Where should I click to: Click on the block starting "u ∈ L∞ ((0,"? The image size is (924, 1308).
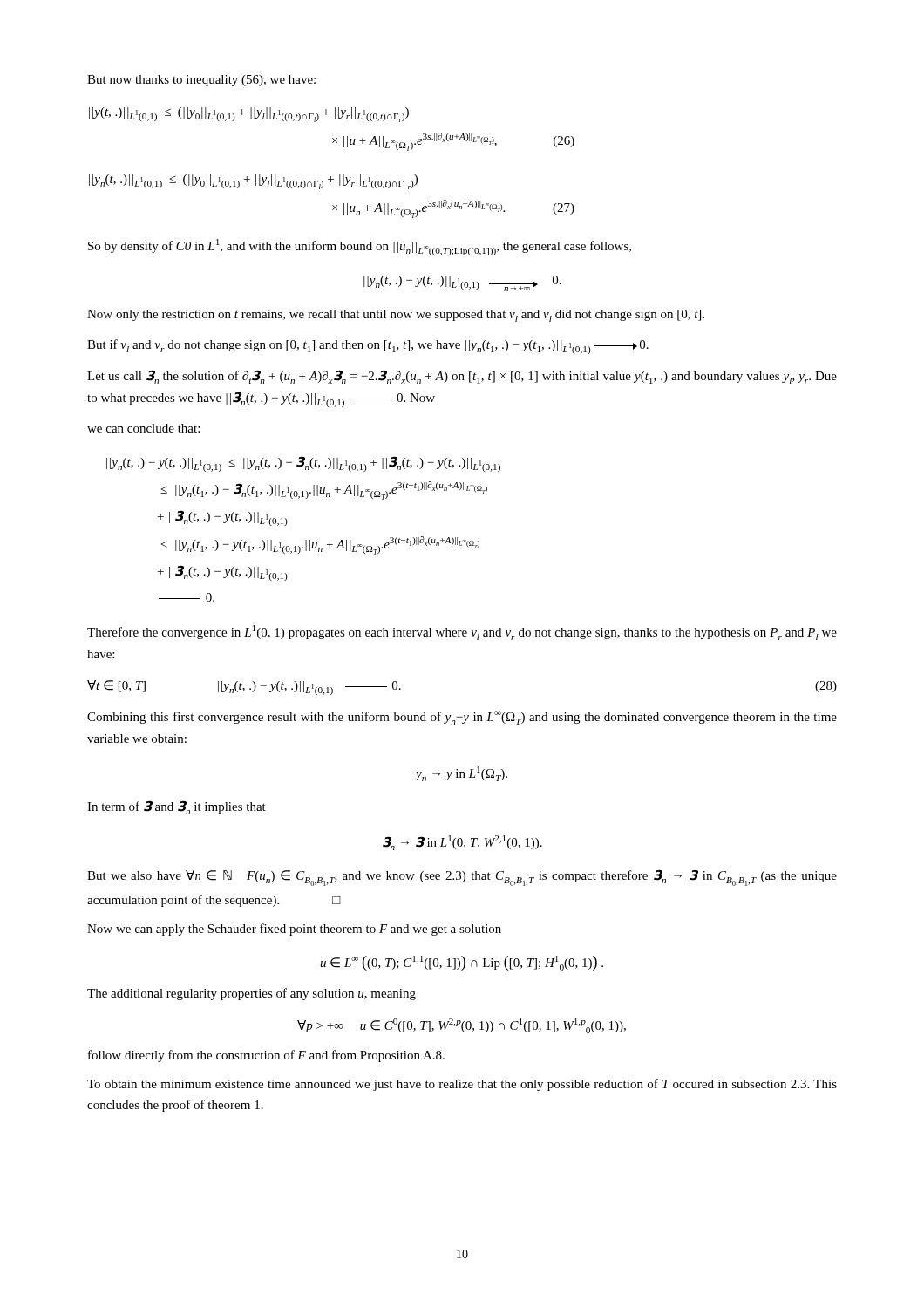[462, 963]
